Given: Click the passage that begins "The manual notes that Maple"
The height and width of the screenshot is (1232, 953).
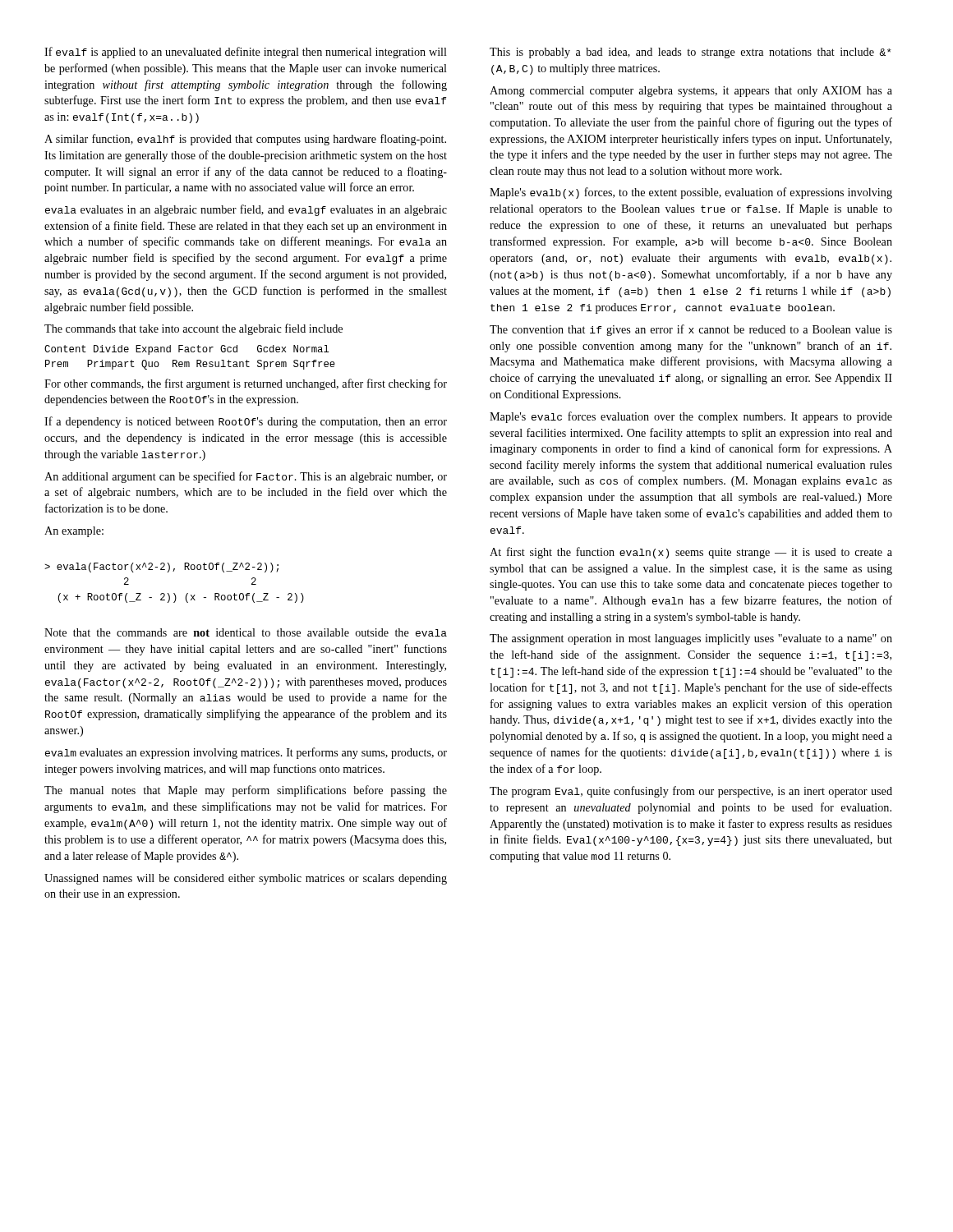Looking at the screenshot, I should 246,824.
